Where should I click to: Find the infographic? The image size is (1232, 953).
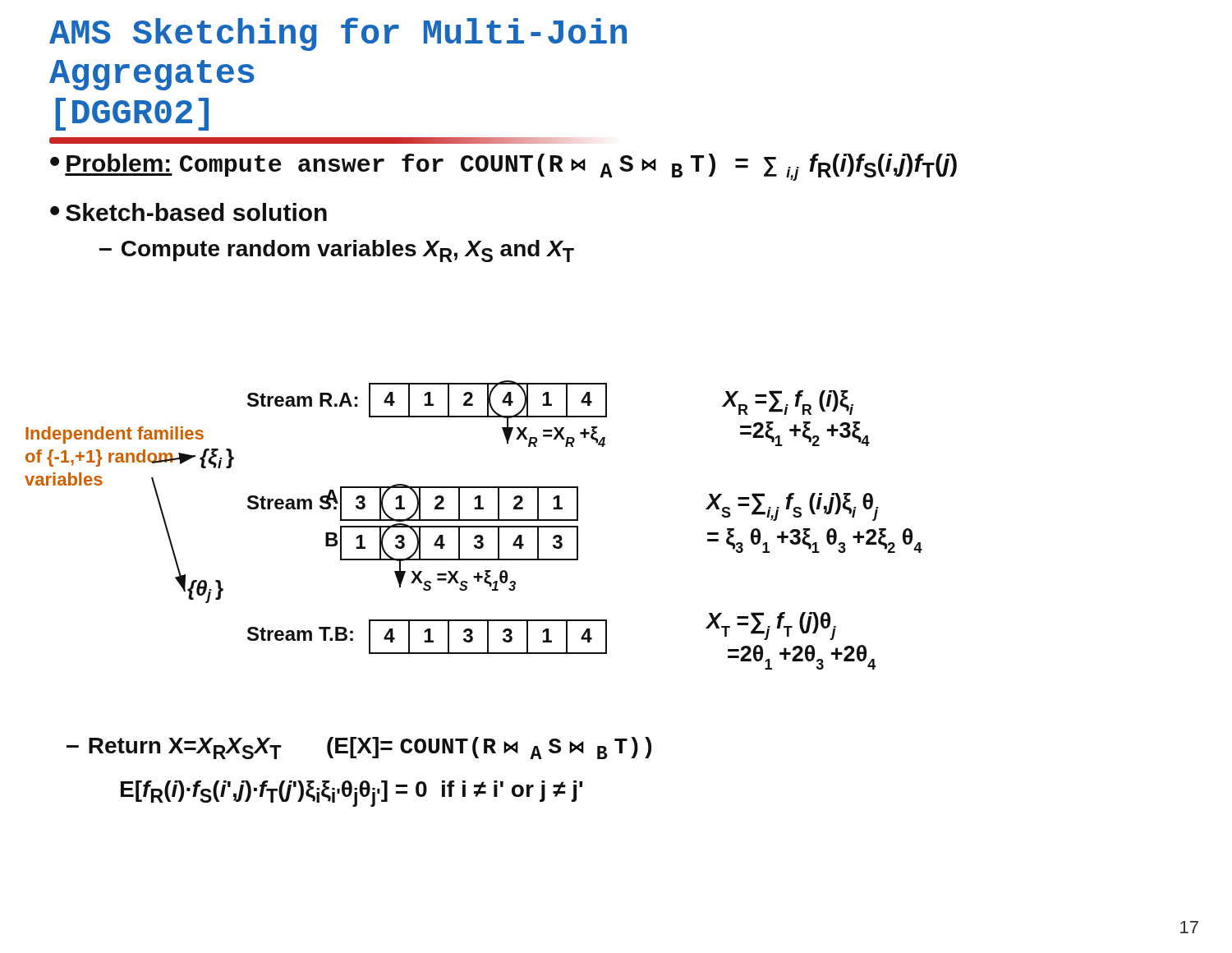click(x=616, y=501)
